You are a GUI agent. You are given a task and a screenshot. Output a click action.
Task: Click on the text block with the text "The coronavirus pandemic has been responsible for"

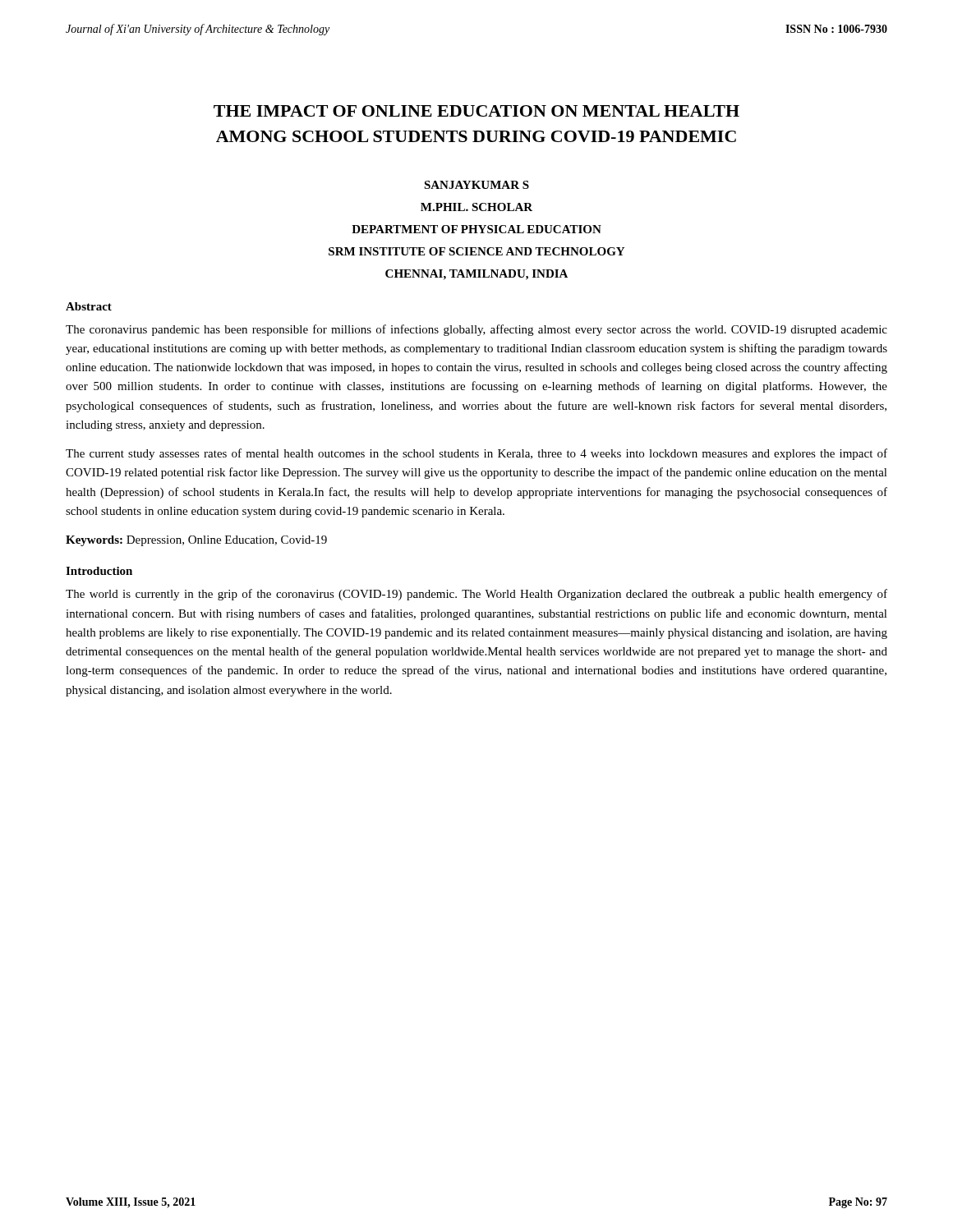coord(476,377)
